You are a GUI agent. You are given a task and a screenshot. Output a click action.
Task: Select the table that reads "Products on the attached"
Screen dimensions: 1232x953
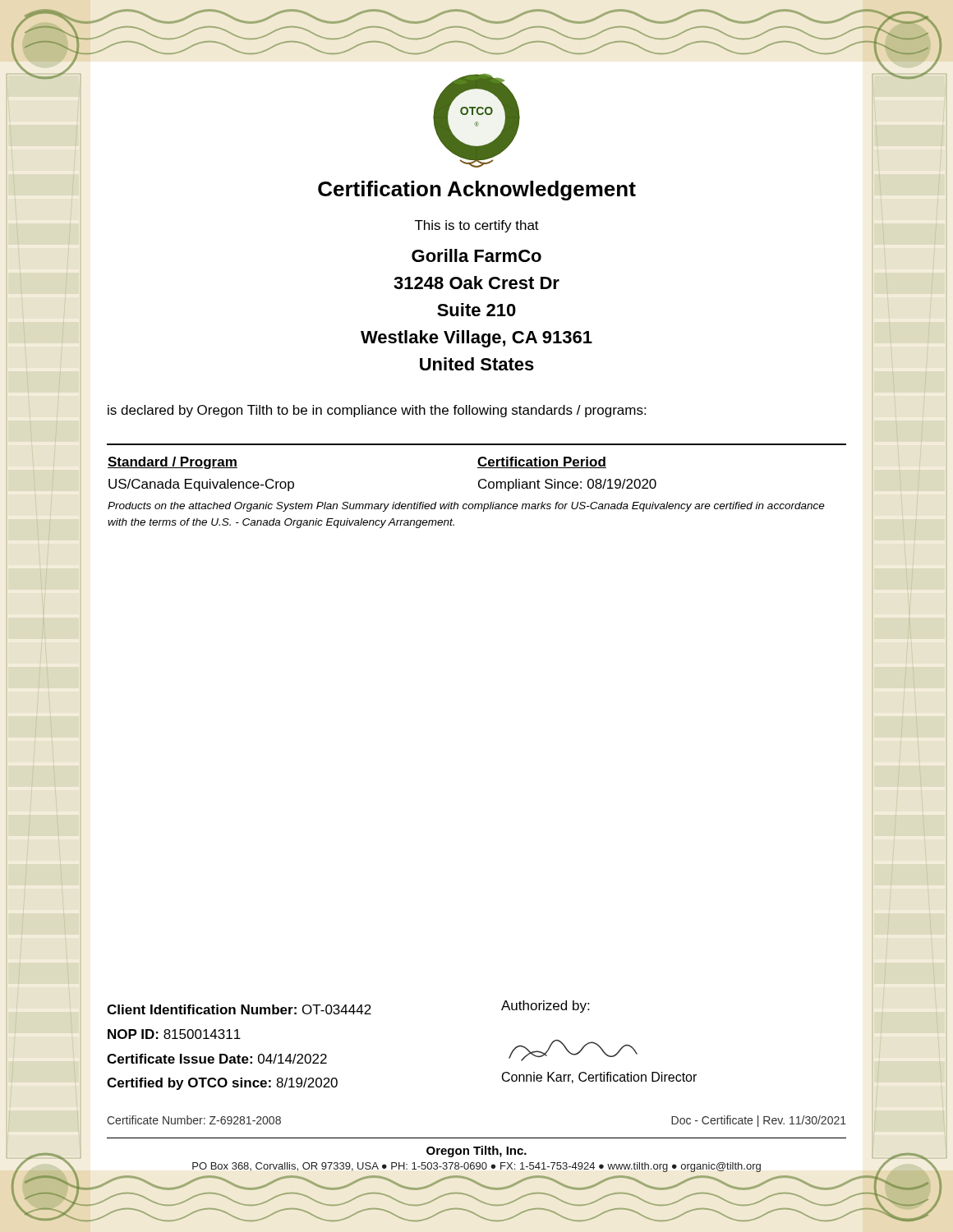pos(476,488)
